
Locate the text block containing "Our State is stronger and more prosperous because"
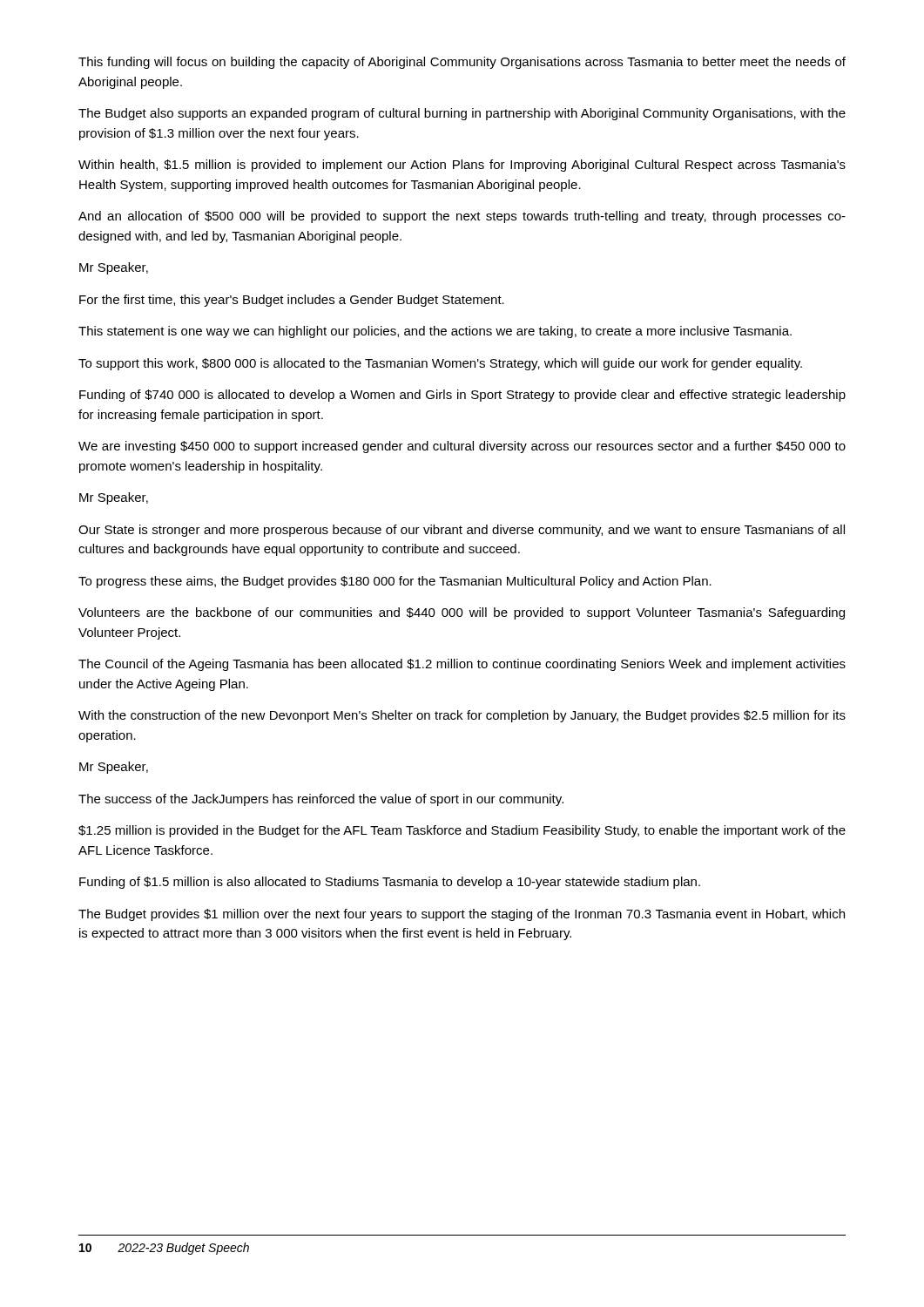(x=462, y=539)
